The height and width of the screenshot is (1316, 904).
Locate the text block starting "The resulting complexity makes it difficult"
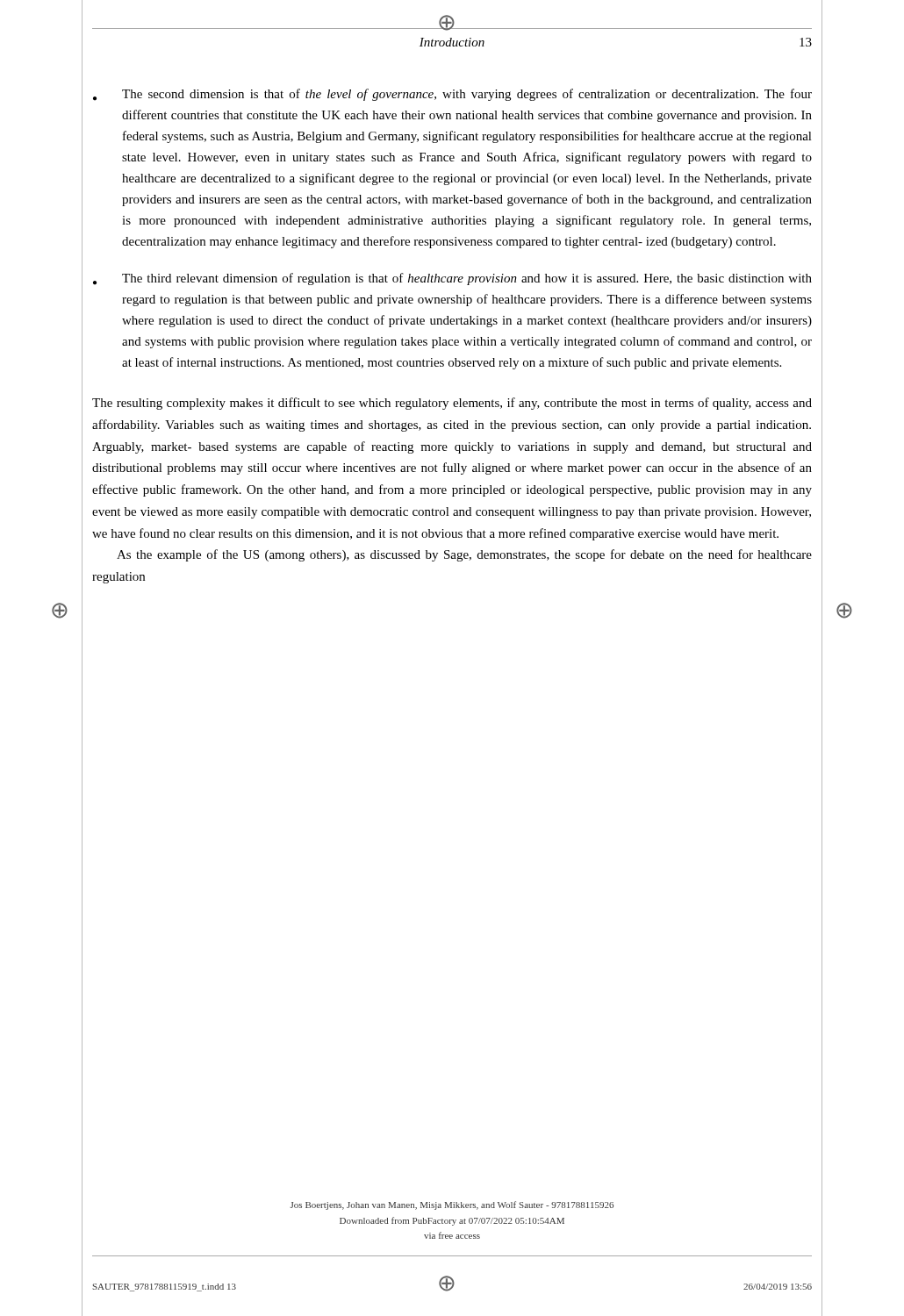(x=452, y=468)
